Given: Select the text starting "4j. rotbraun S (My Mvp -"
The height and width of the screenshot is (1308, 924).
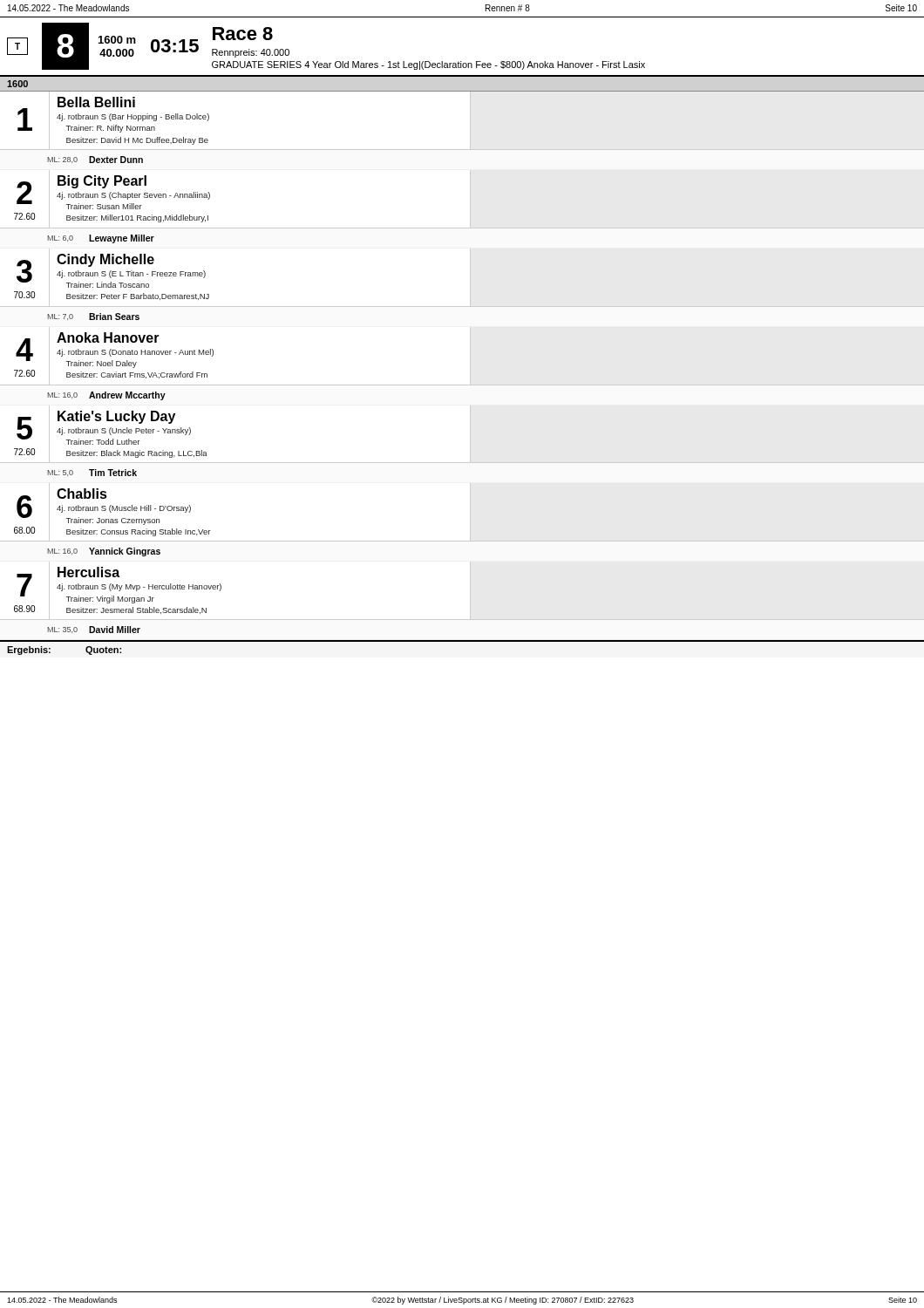Looking at the screenshot, I should [x=139, y=598].
